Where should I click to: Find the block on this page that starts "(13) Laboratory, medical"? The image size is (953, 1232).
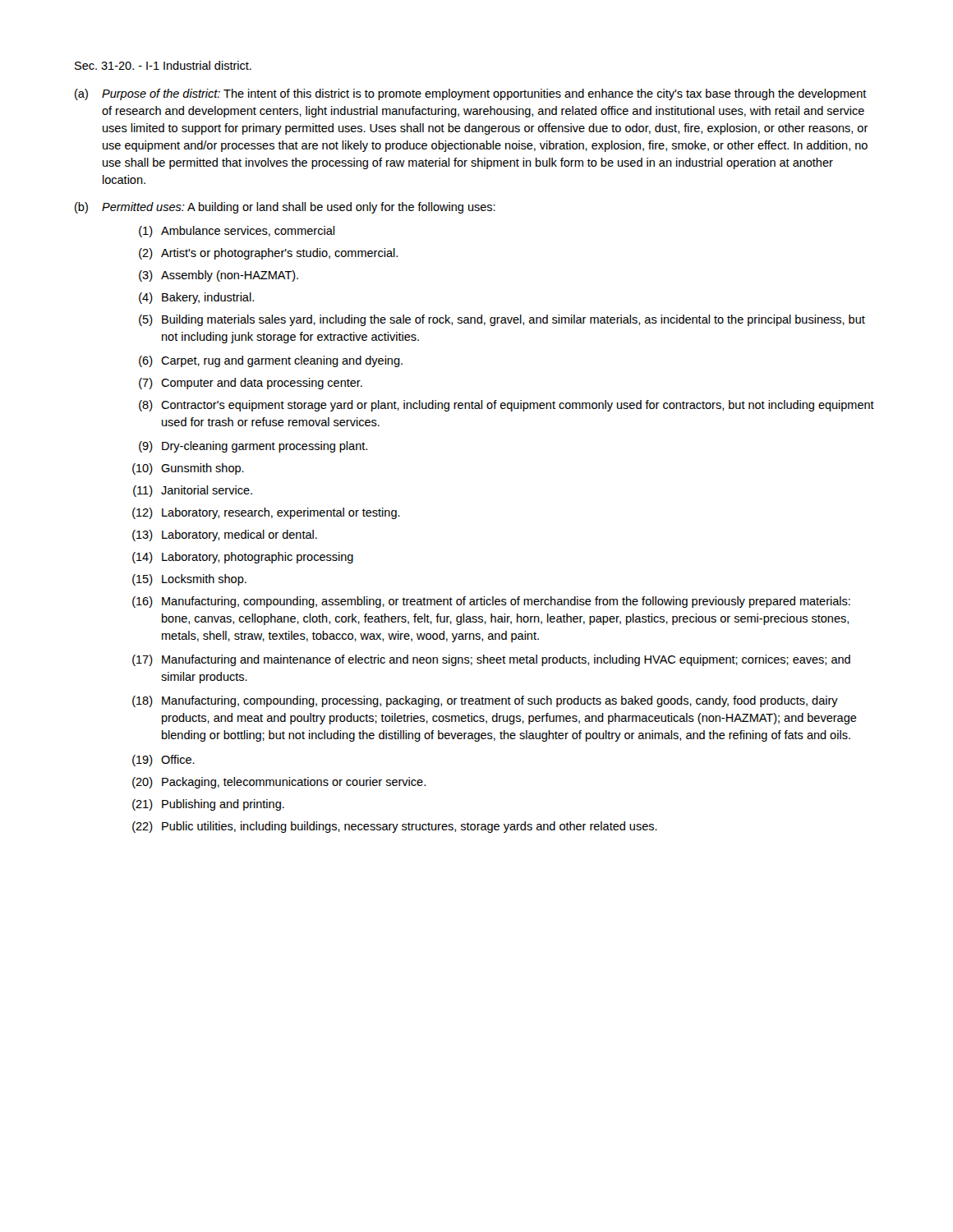point(225,536)
